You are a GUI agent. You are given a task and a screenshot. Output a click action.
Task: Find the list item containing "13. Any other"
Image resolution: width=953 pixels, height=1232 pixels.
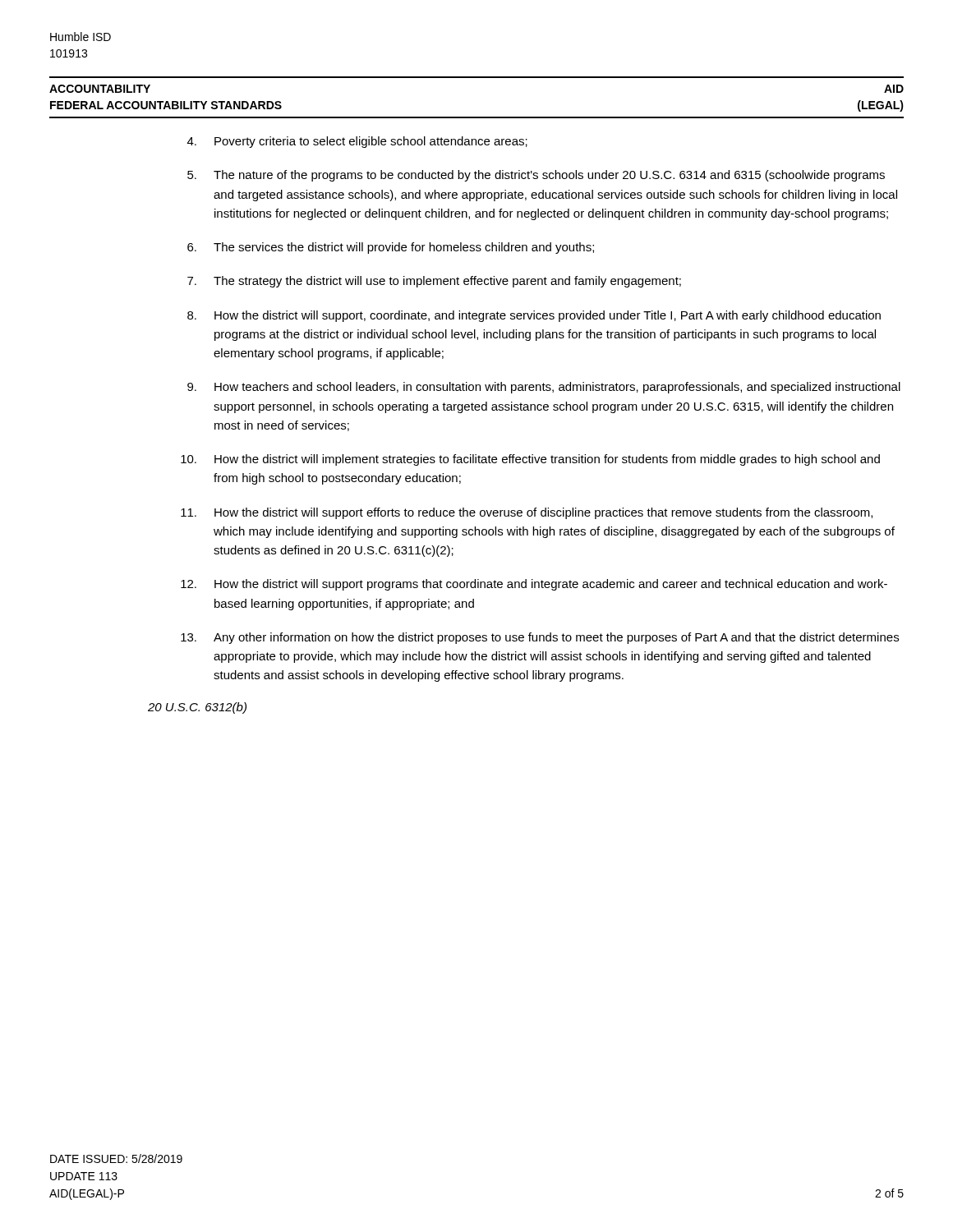click(476, 656)
